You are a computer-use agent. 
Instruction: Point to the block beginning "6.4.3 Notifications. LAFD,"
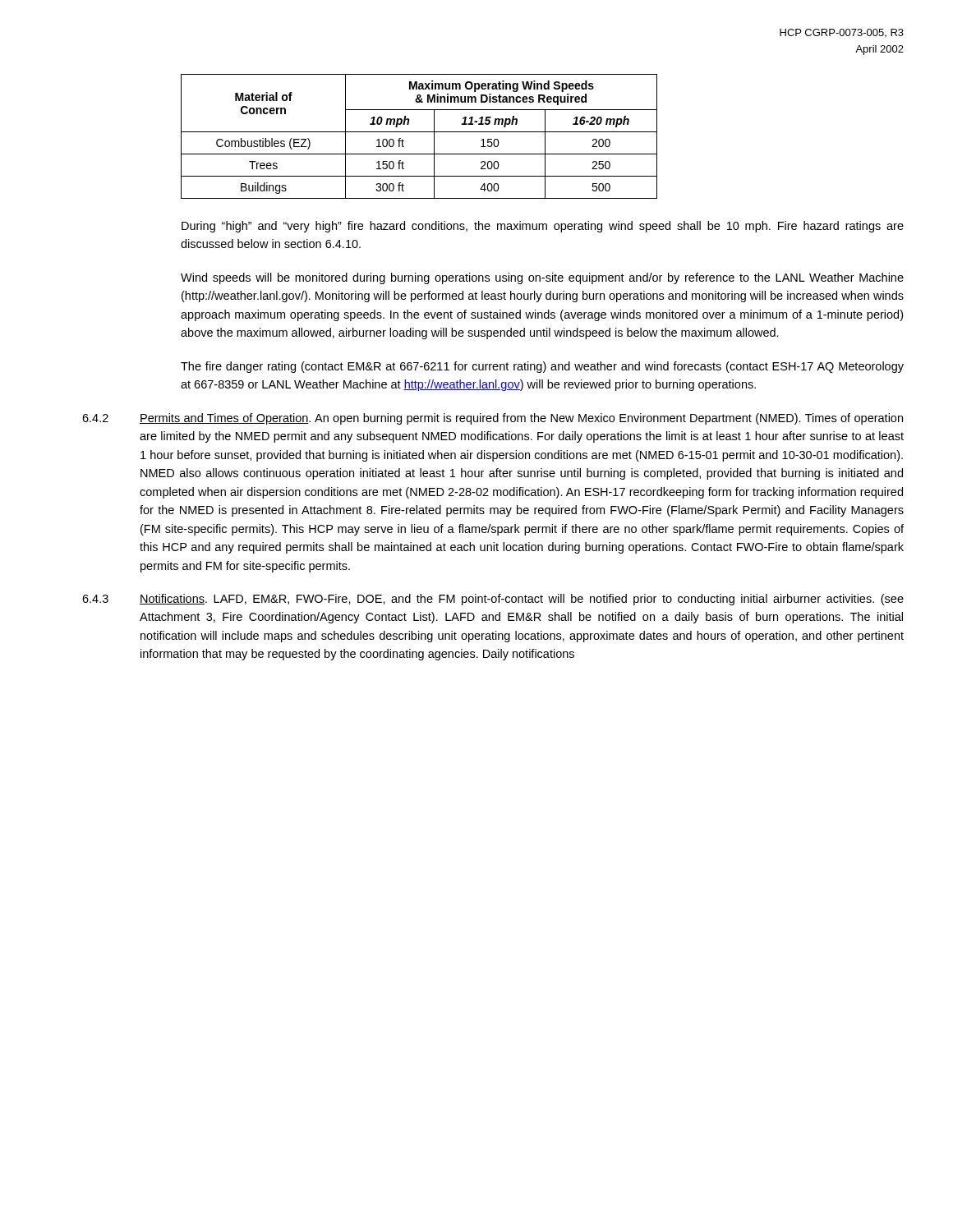[493, 627]
